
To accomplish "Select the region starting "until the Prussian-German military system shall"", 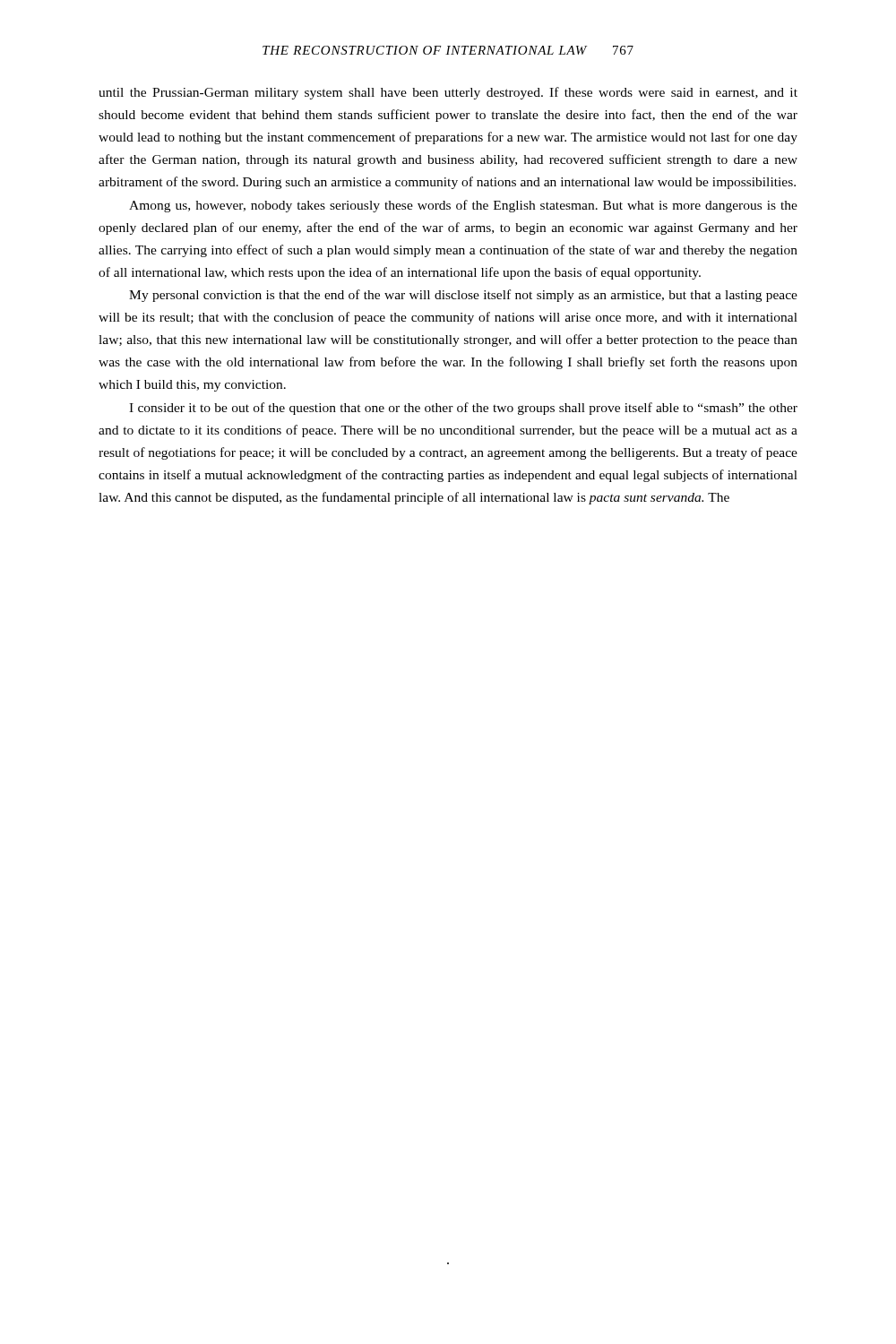I will (448, 137).
